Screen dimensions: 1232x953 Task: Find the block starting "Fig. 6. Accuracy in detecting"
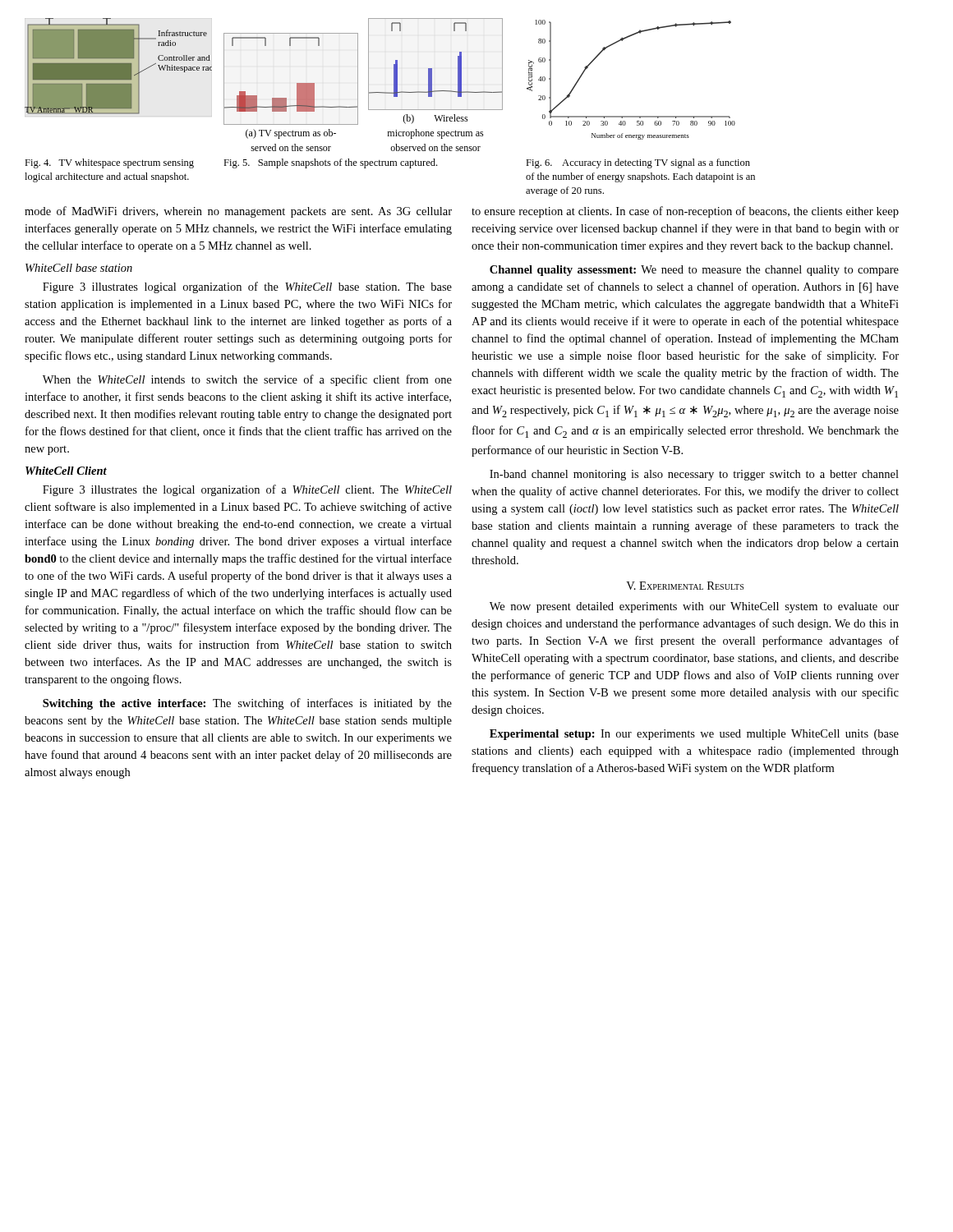[x=641, y=176]
